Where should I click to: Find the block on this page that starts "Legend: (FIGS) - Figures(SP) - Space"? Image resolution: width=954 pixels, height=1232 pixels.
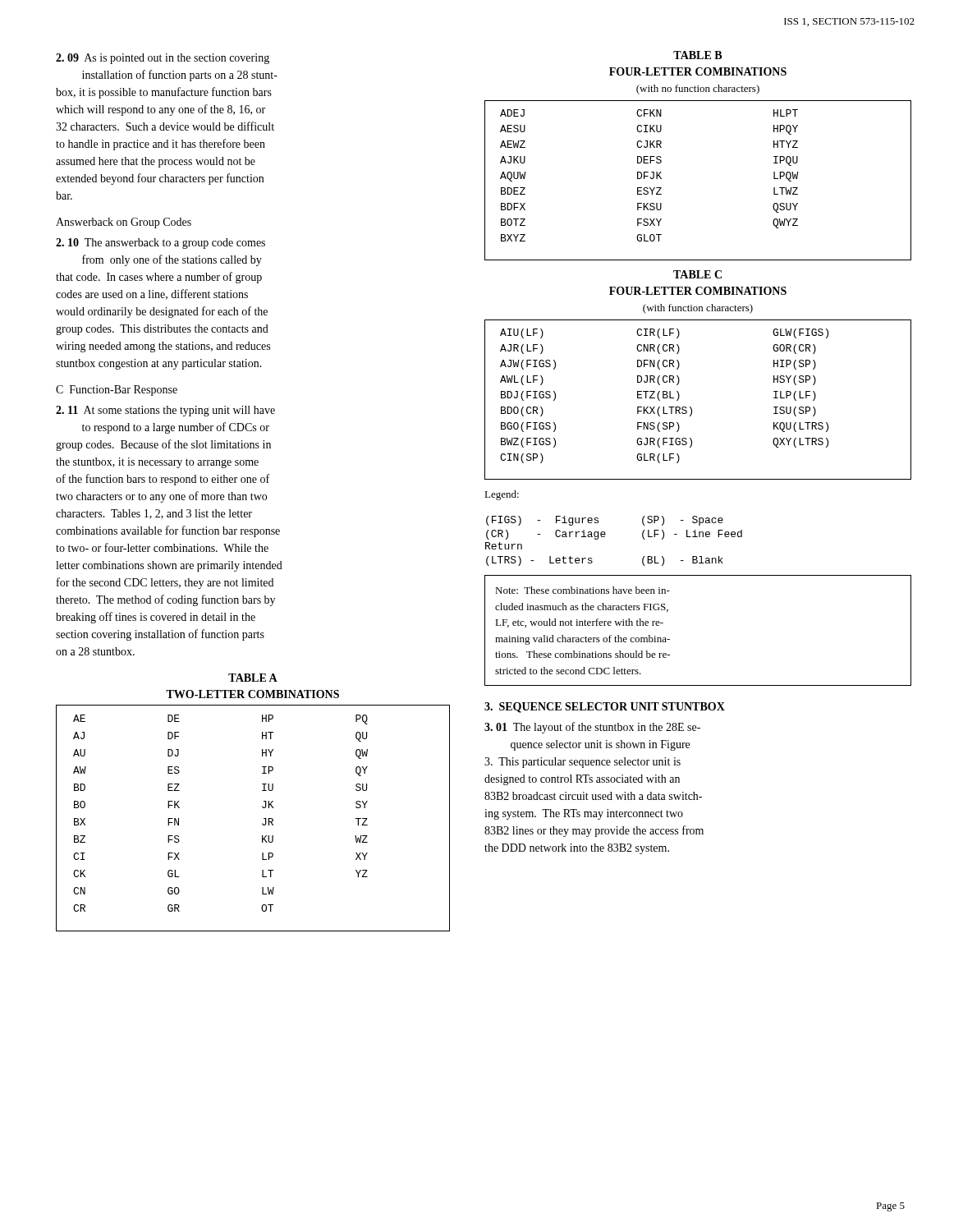point(698,527)
